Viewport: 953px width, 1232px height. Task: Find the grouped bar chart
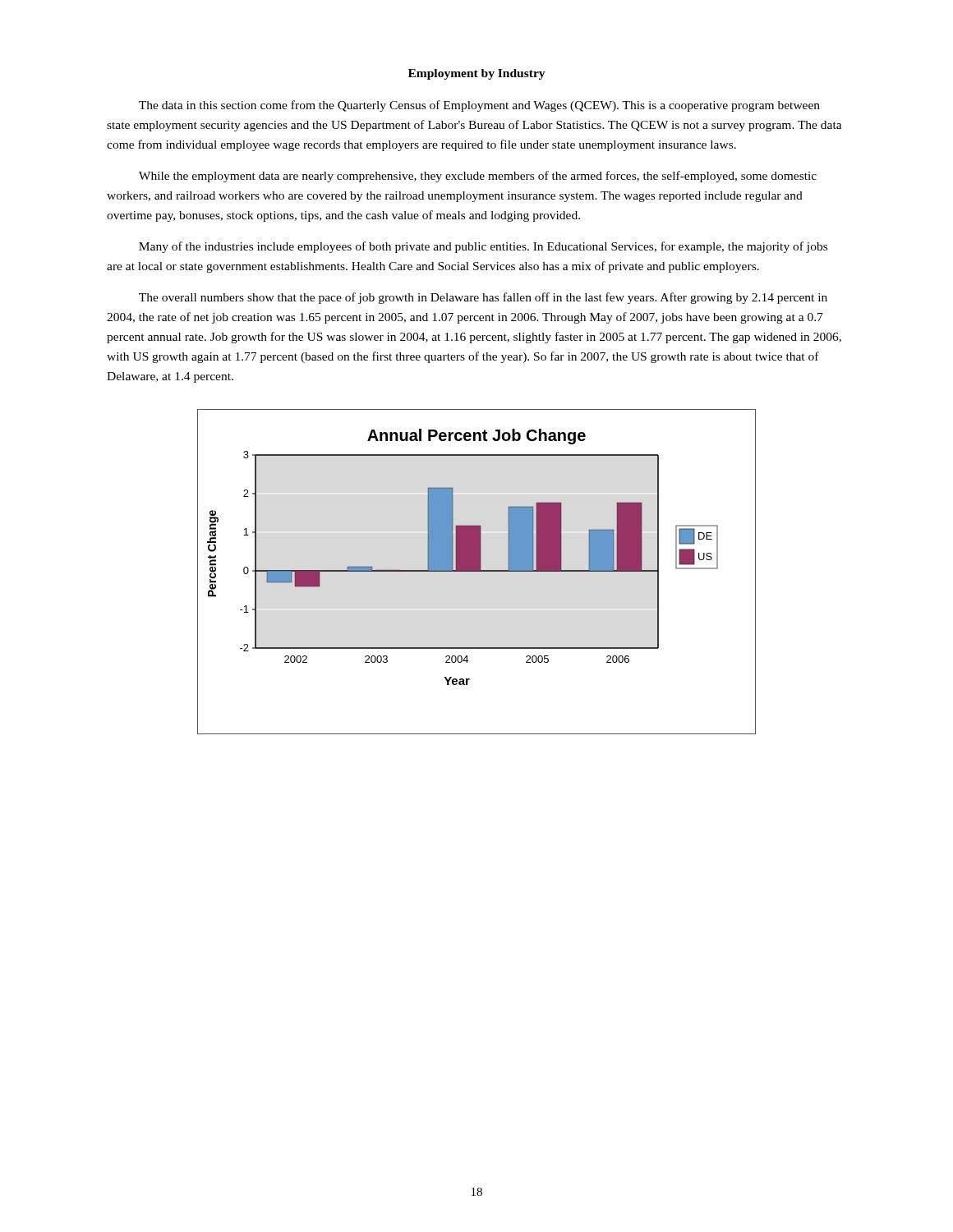coord(476,572)
